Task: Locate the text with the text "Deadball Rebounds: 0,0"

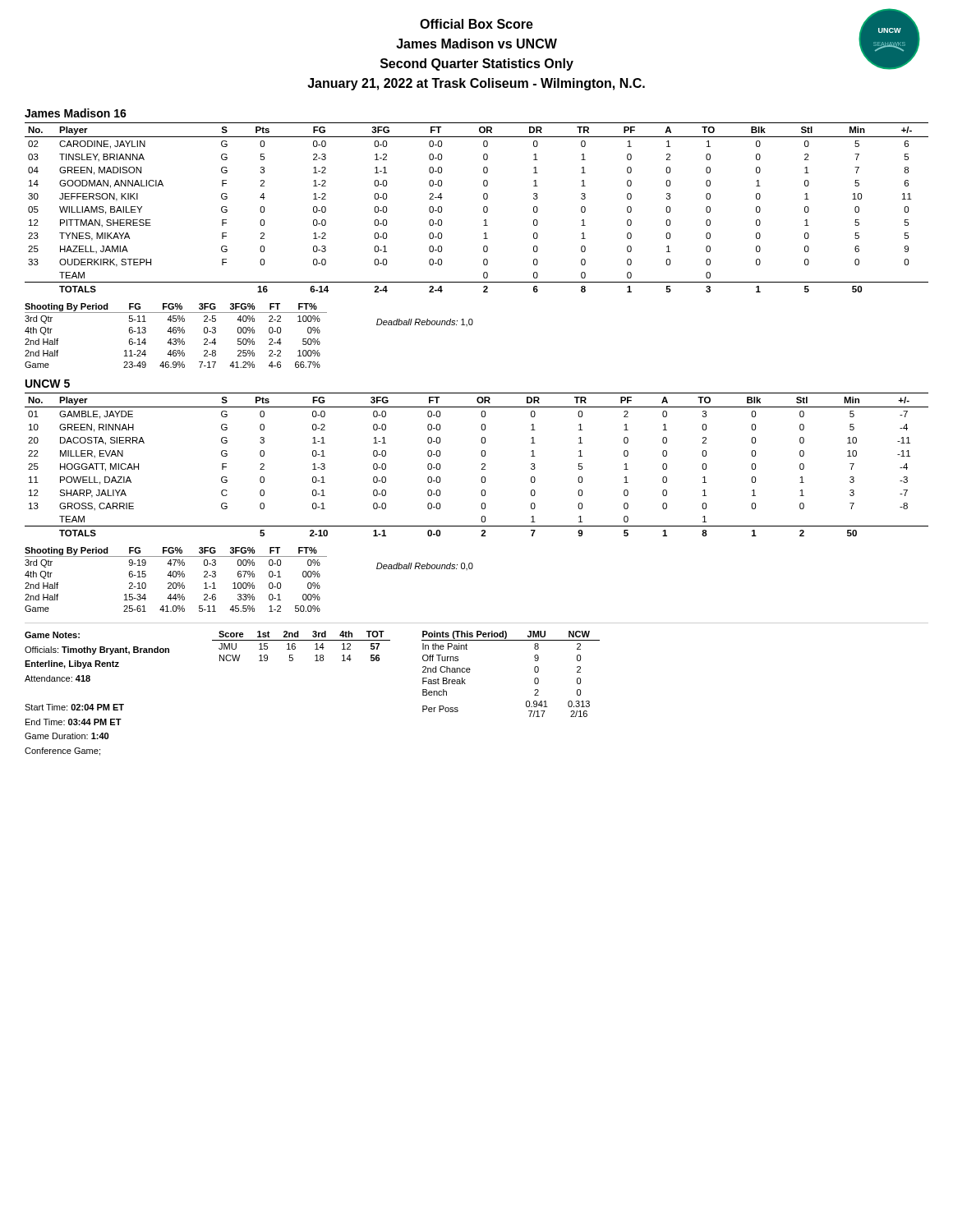Action: coord(425,566)
